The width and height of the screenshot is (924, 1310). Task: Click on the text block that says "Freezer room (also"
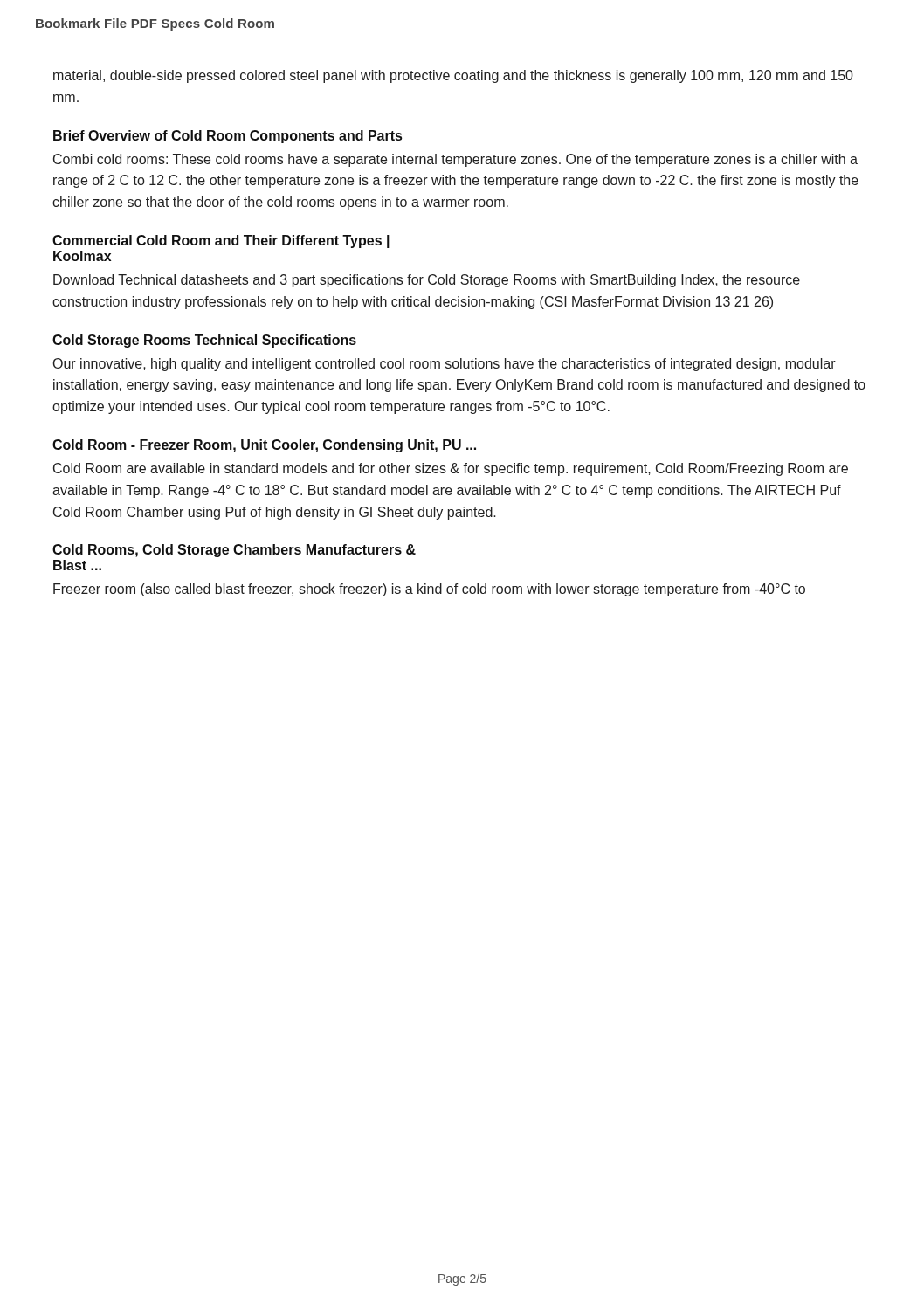pyautogui.click(x=429, y=589)
